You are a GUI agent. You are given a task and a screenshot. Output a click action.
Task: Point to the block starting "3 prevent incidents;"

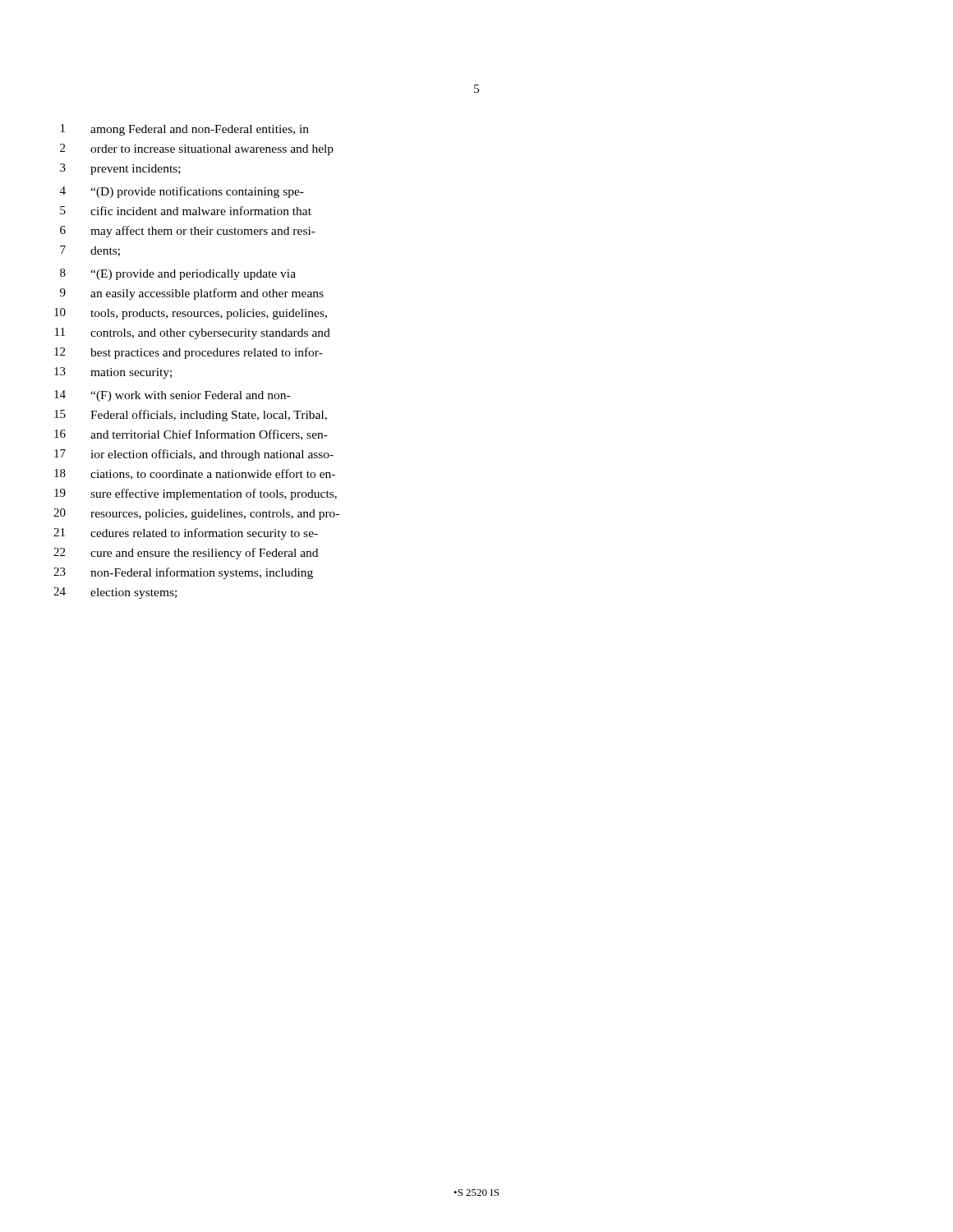(x=120, y=169)
